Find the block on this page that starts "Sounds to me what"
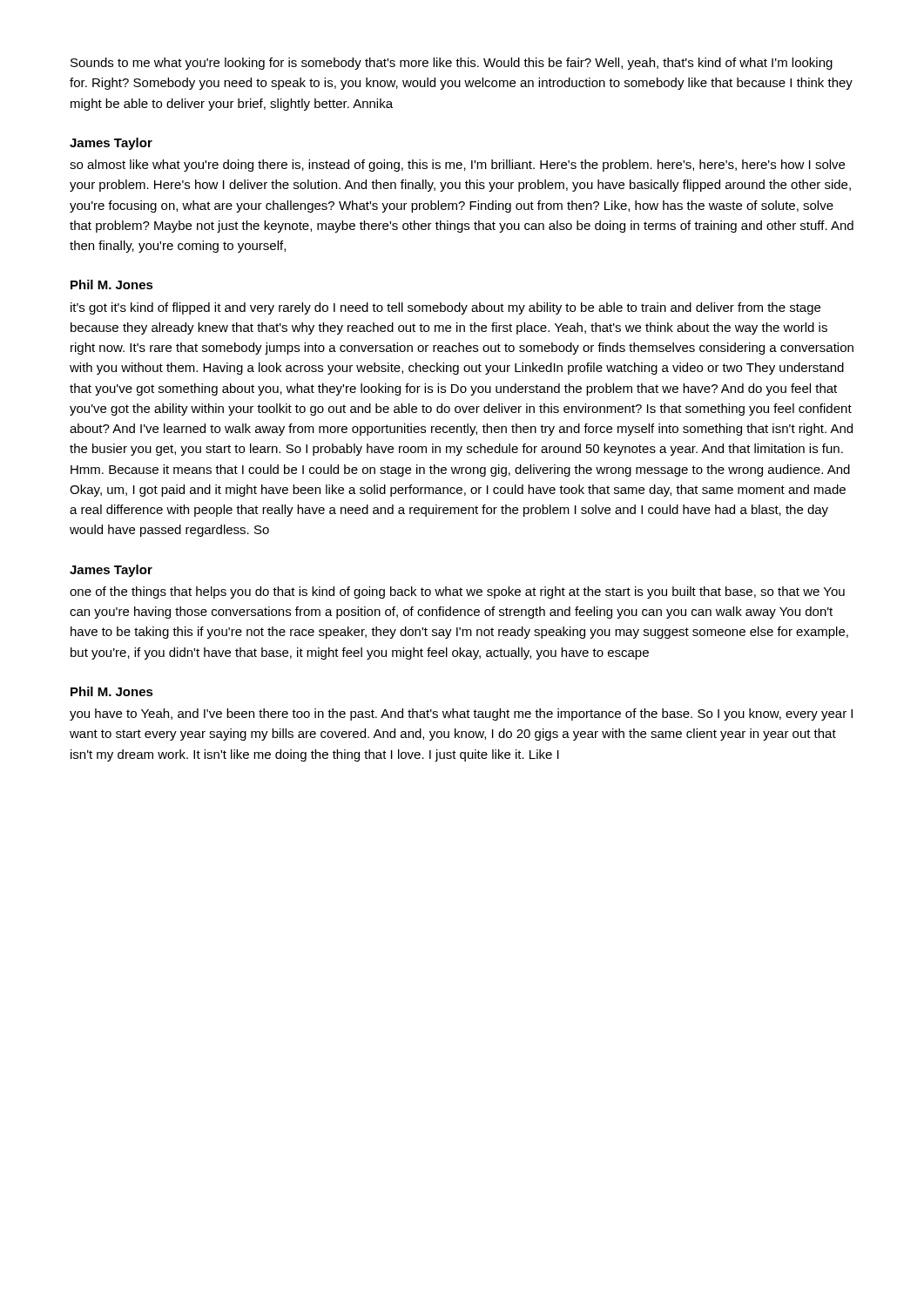The height and width of the screenshot is (1307, 924). point(461,83)
